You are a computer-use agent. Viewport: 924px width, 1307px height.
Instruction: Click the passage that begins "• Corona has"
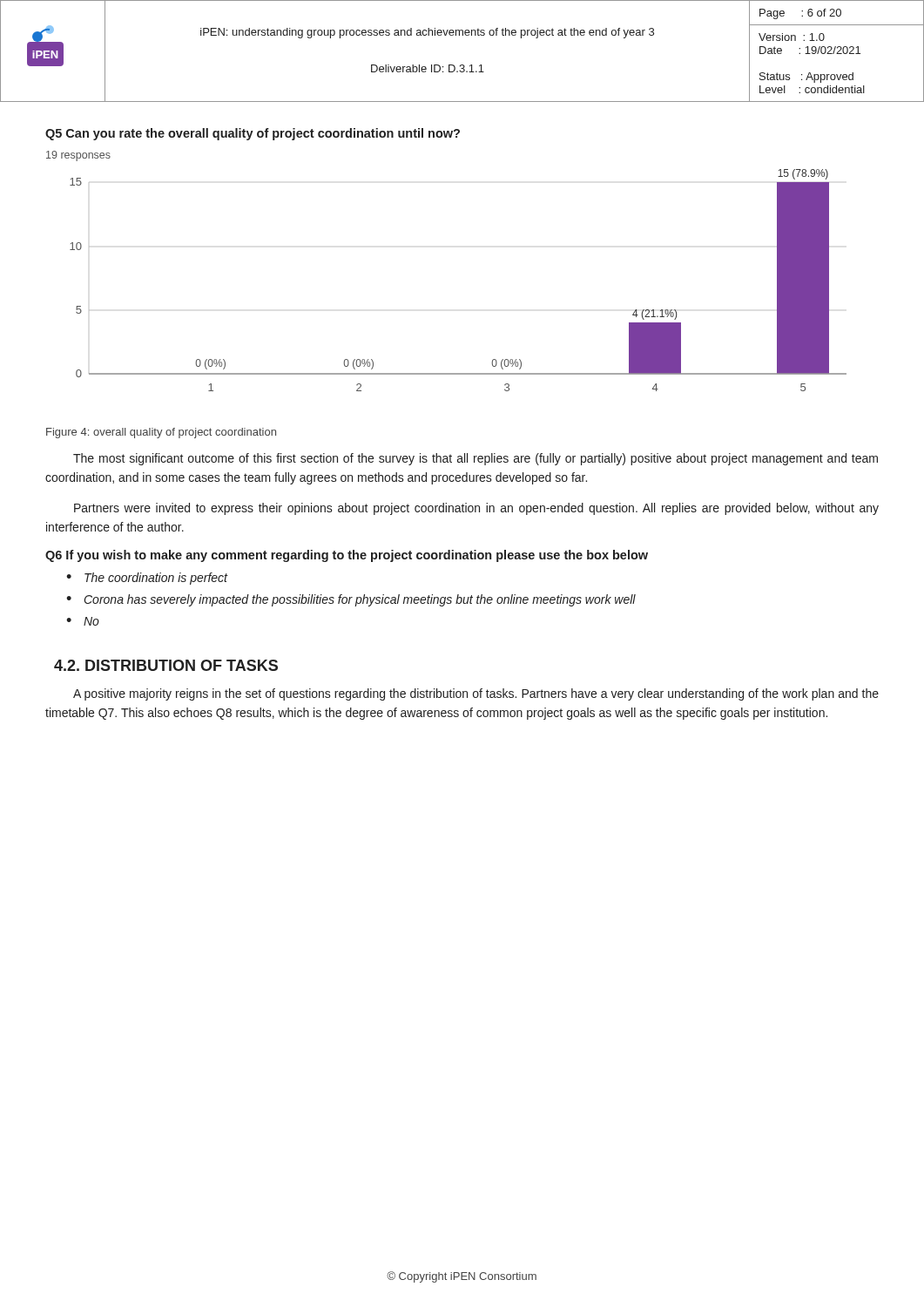[351, 600]
